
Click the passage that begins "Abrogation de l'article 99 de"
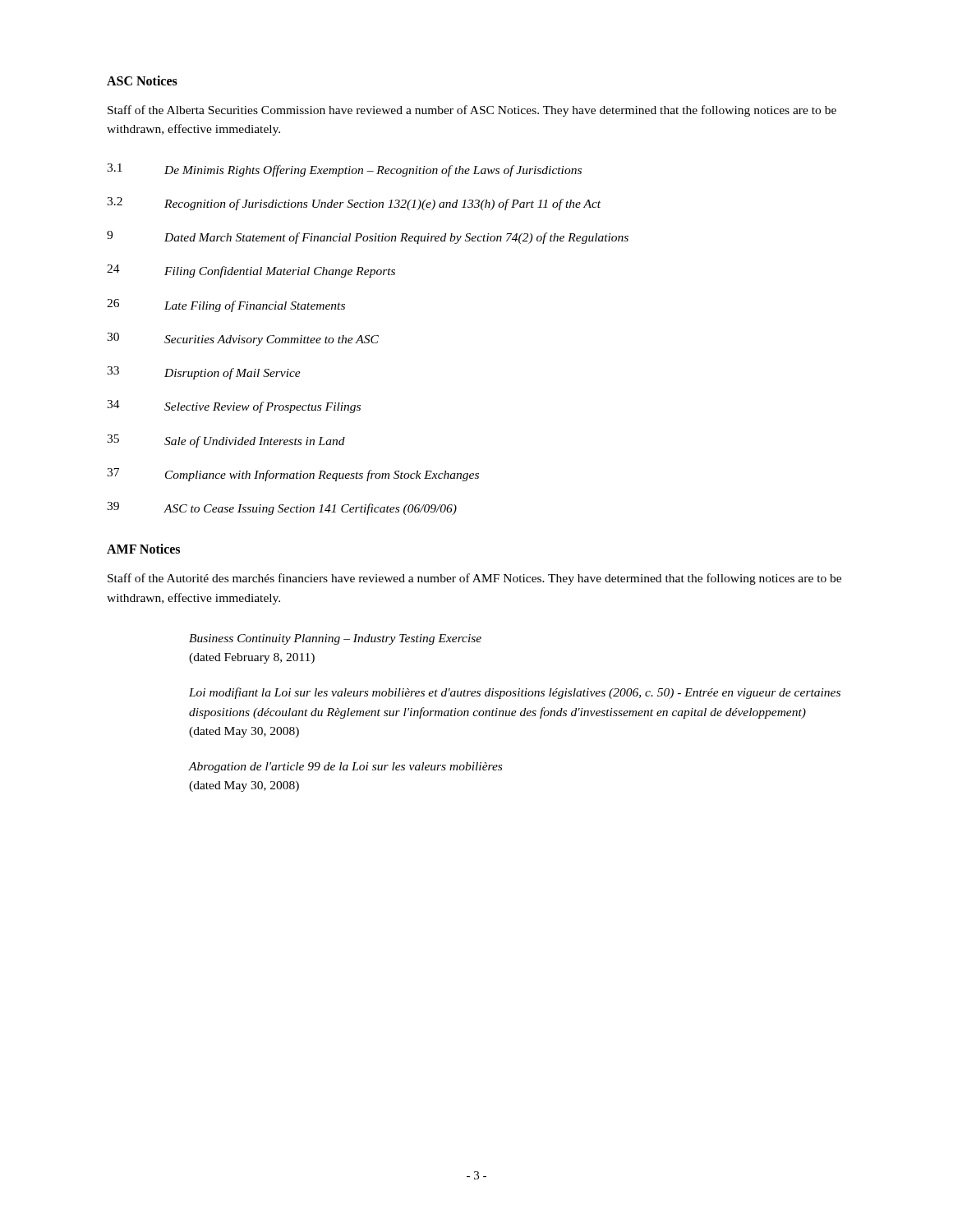345,768
